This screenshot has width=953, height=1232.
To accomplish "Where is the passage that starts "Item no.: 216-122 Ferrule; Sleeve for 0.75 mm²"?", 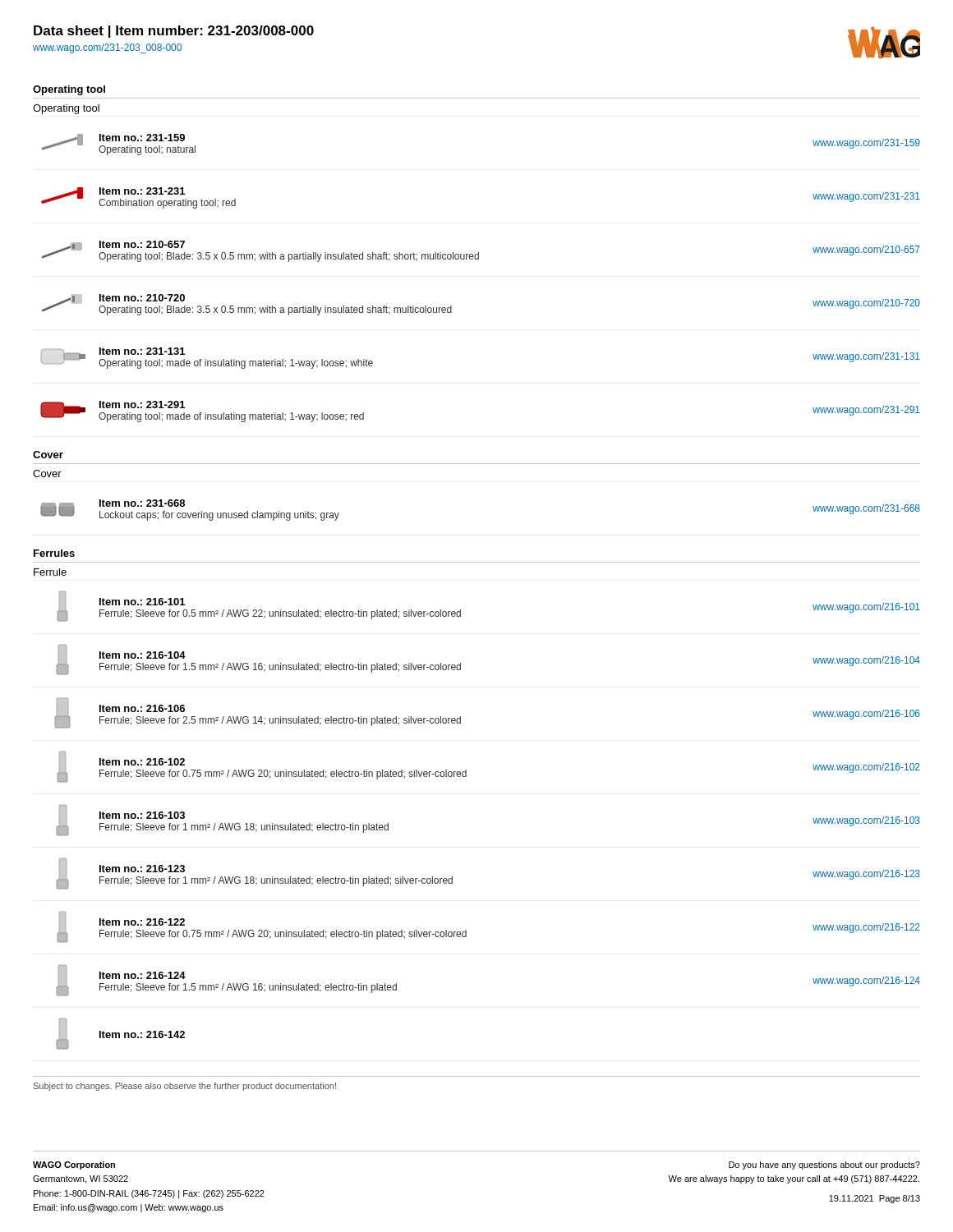I will click(476, 927).
